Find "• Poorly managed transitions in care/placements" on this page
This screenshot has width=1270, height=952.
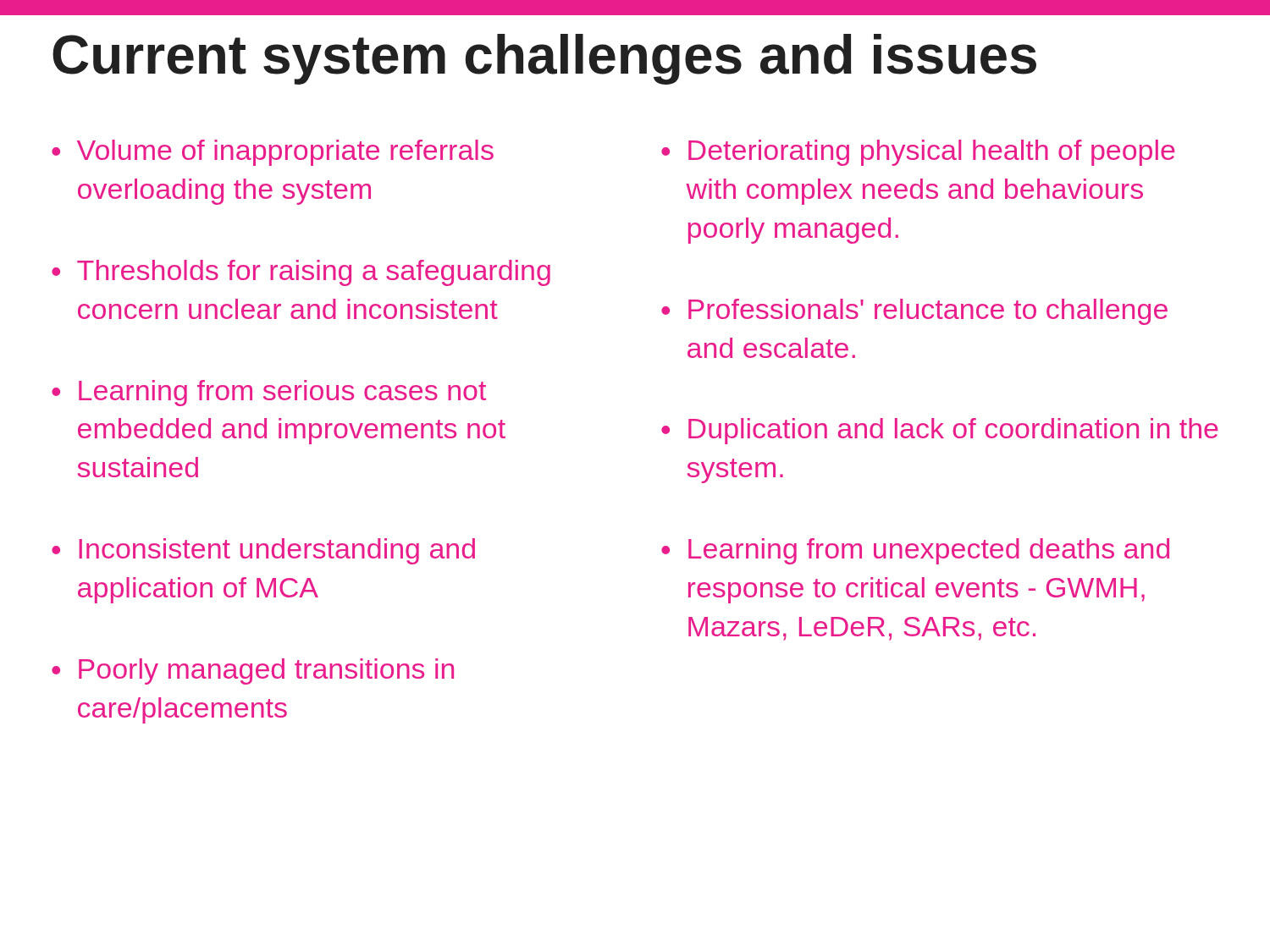(330, 689)
